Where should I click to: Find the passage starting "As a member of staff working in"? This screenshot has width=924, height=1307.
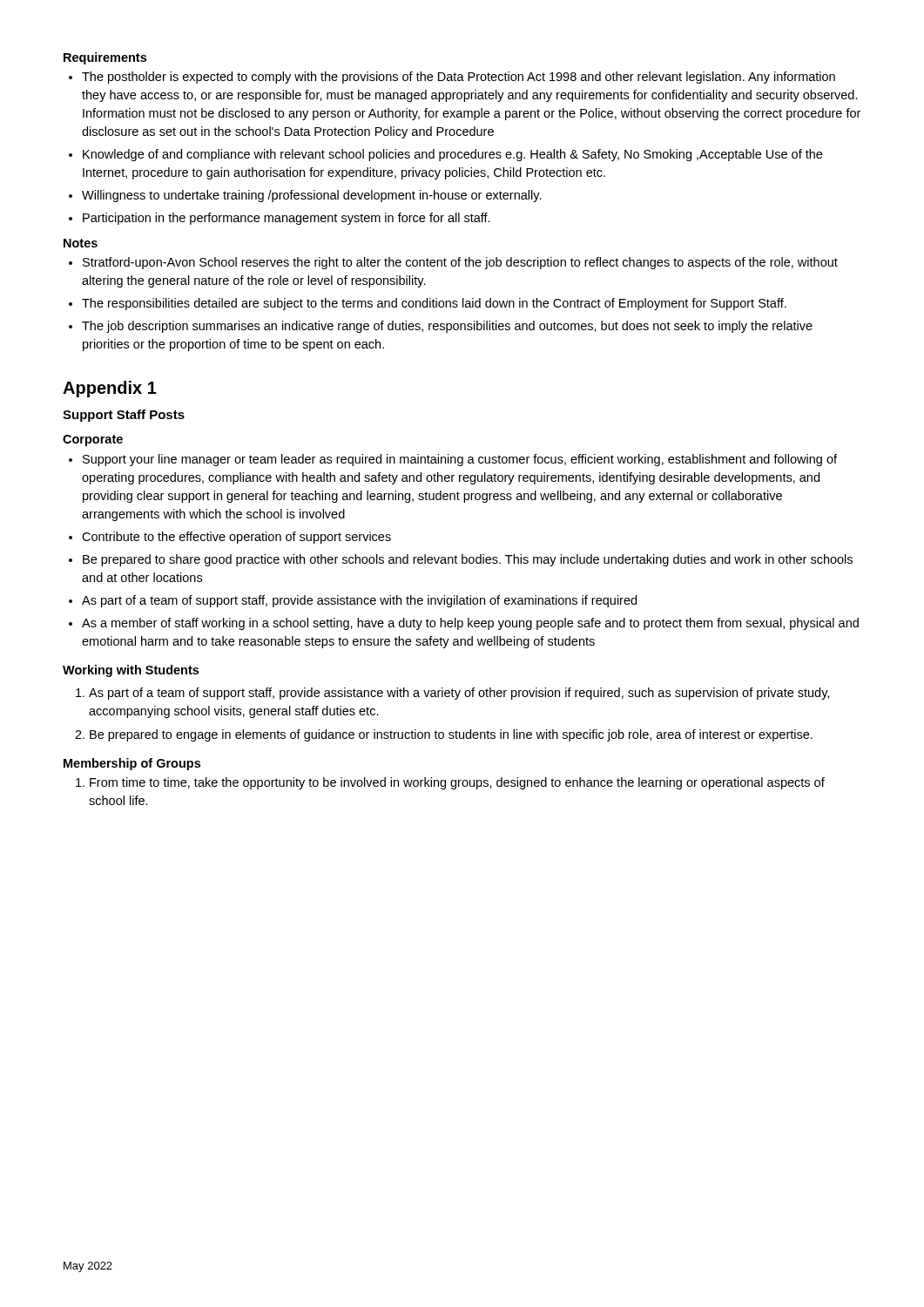[471, 632]
